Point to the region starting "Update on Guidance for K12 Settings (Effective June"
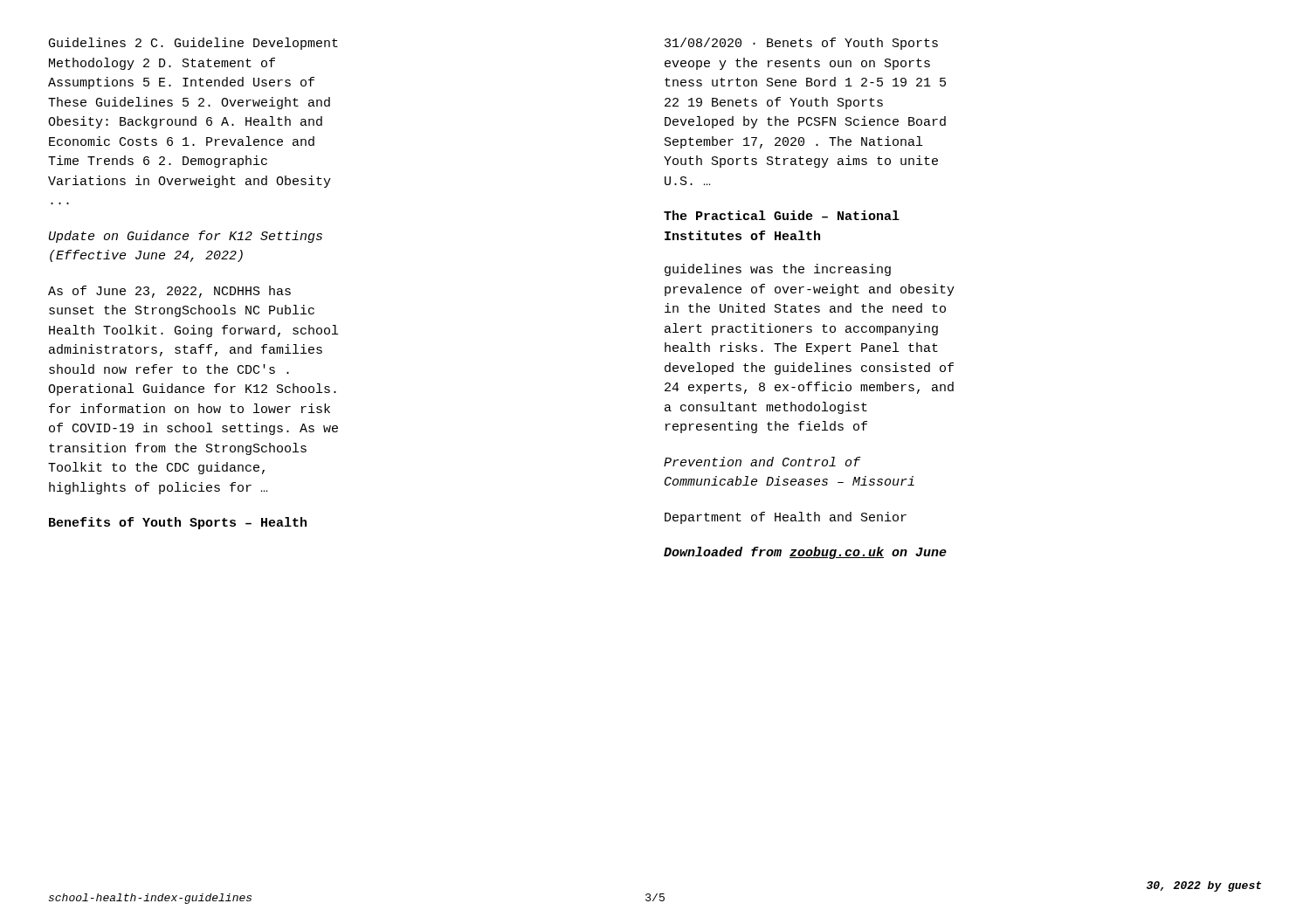 [186, 246]
